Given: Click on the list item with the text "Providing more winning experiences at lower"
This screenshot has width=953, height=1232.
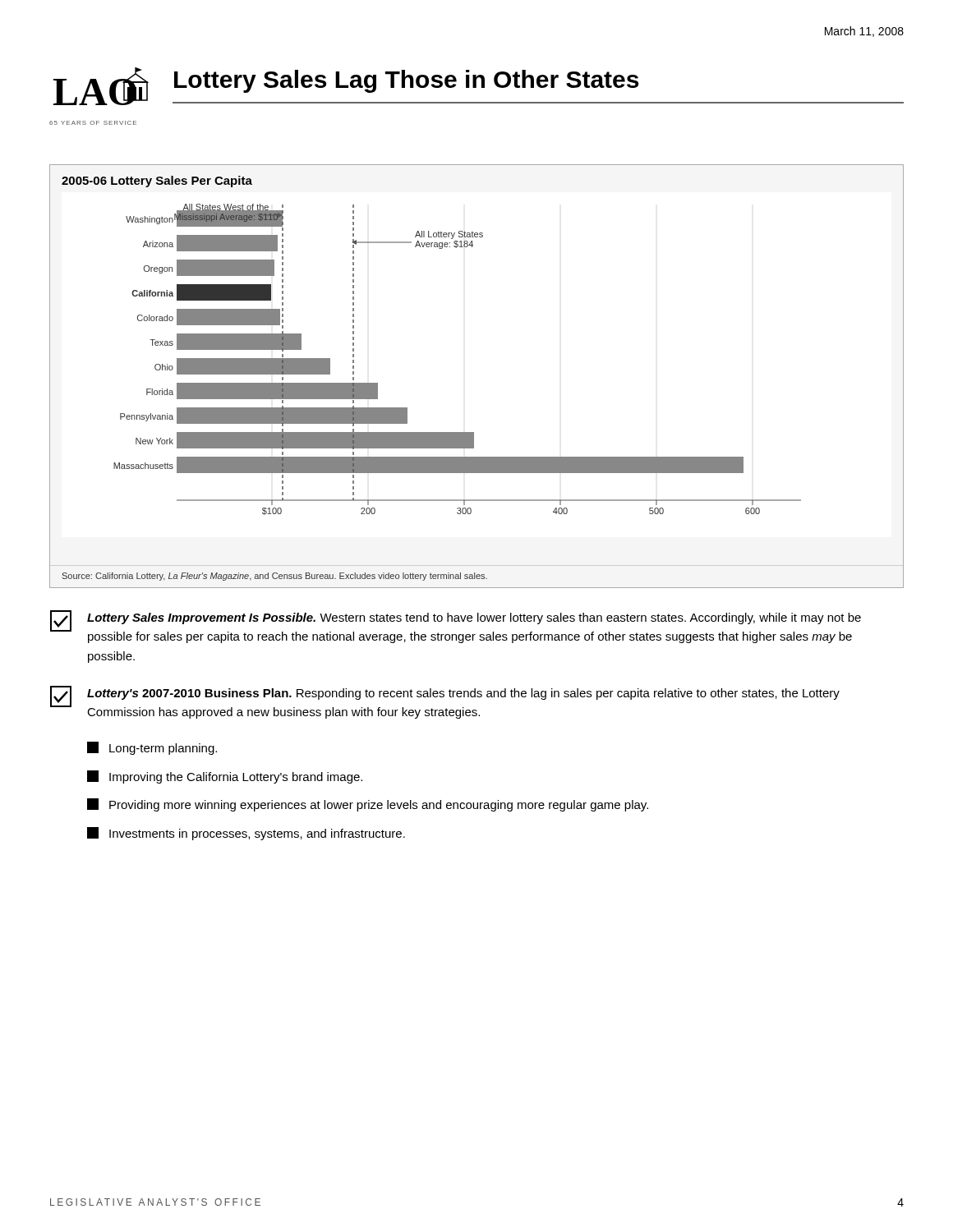Looking at the screenshot, I should [x=368, y=805].
